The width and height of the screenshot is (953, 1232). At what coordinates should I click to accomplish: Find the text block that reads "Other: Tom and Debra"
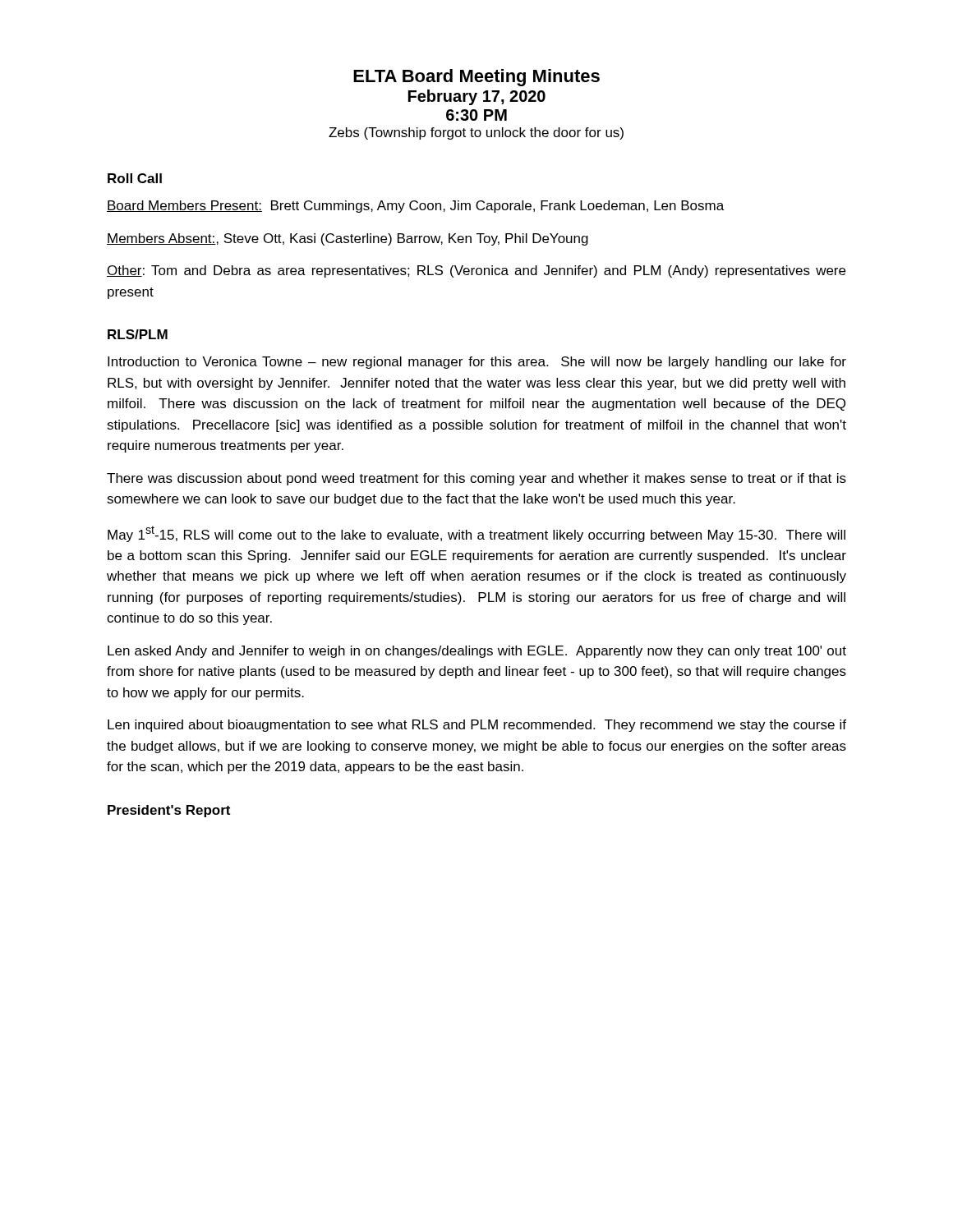476,281
